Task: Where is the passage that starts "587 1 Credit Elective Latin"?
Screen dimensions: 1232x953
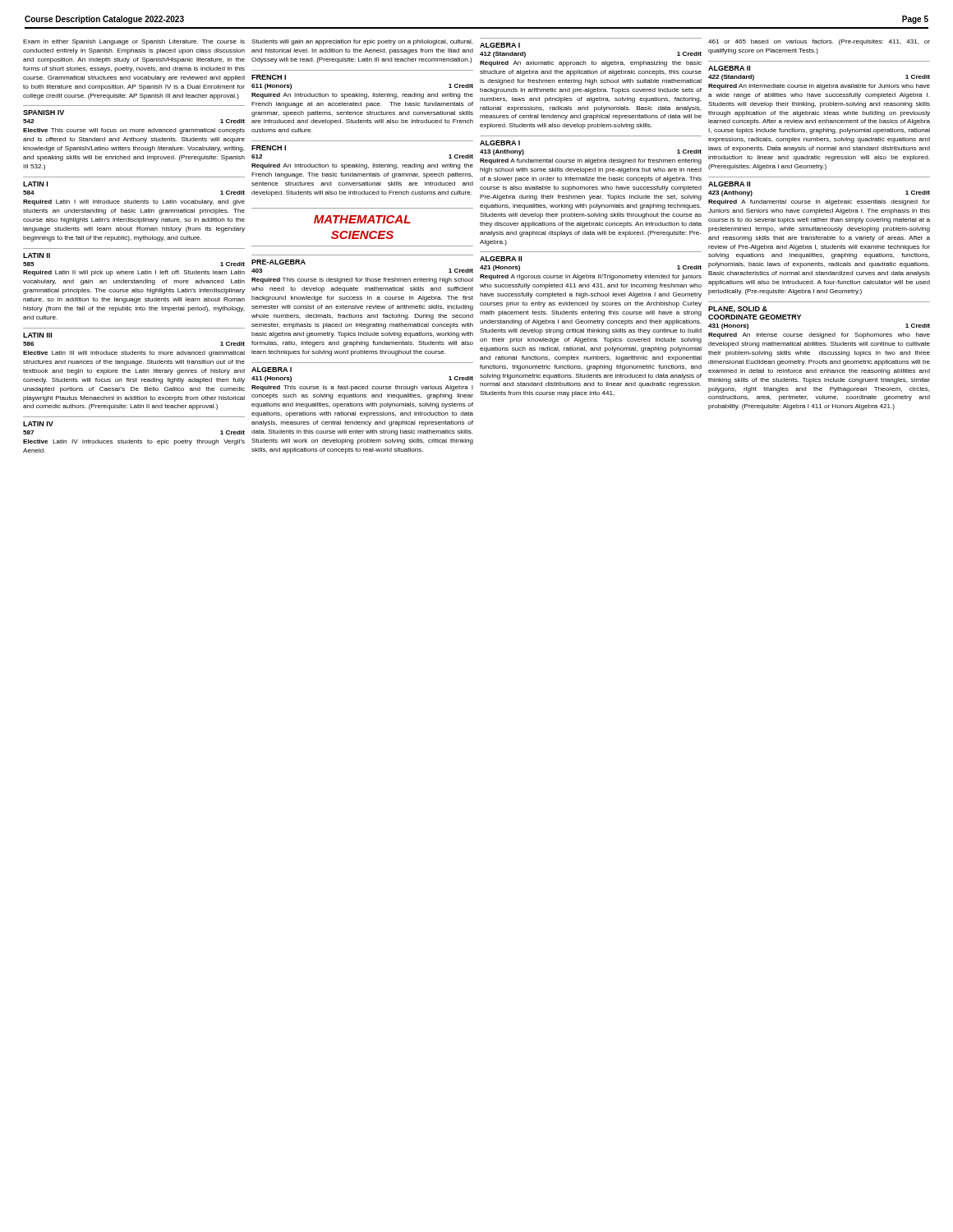Action: 134,442
